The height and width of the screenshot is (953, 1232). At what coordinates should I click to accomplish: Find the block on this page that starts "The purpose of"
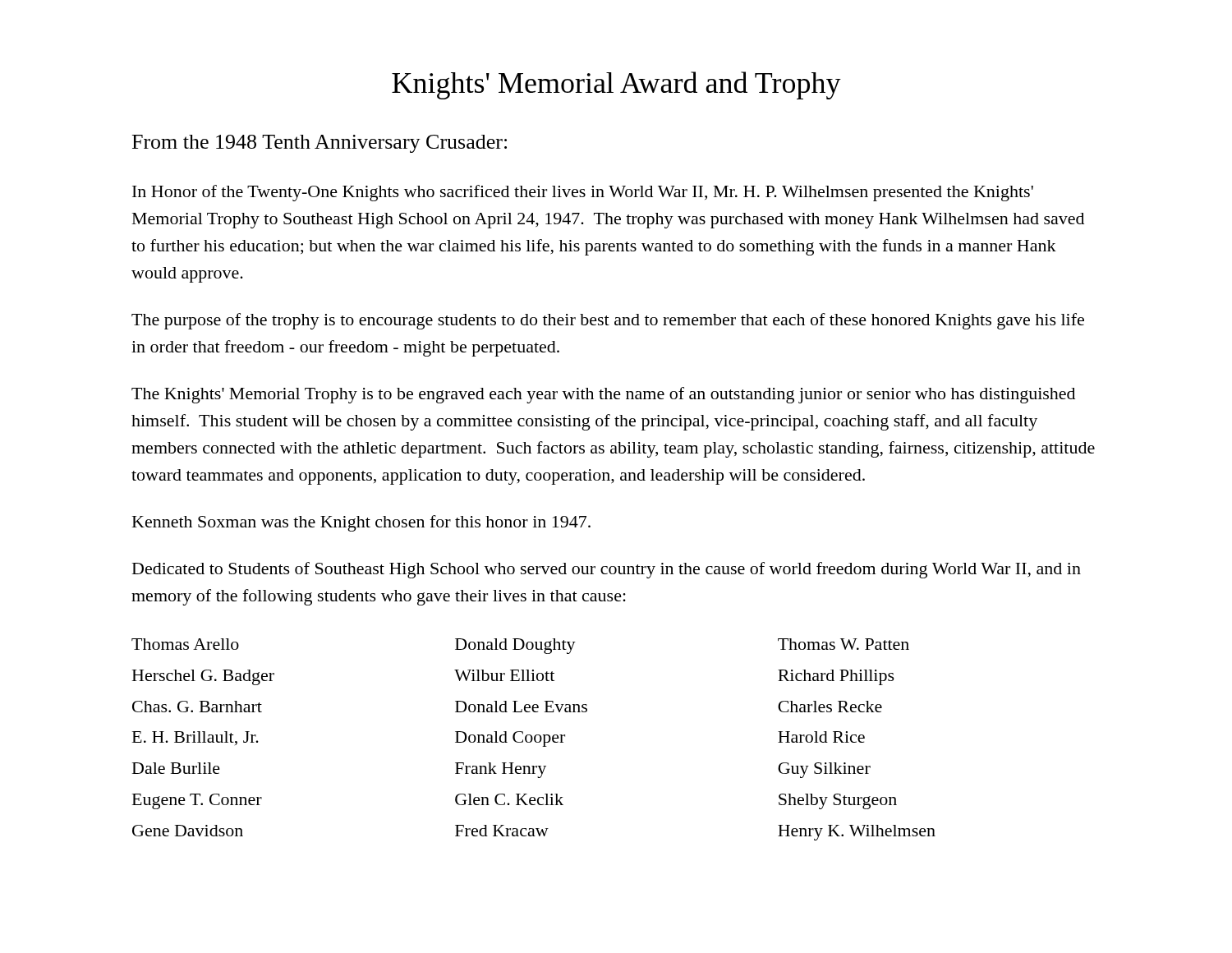pyautogui.click(x=608, y=333)
